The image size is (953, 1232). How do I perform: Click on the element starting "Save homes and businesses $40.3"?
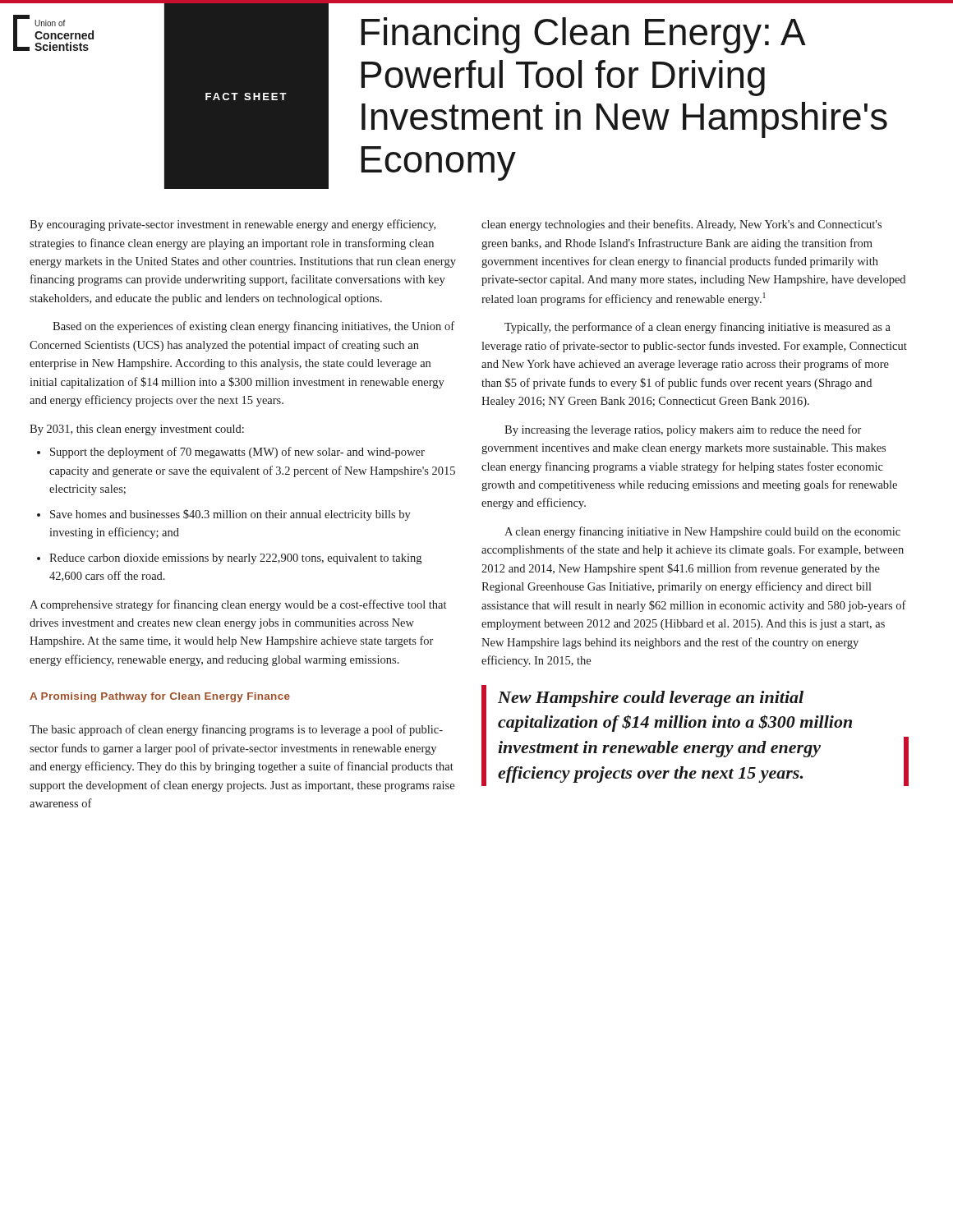pos(230,523)
